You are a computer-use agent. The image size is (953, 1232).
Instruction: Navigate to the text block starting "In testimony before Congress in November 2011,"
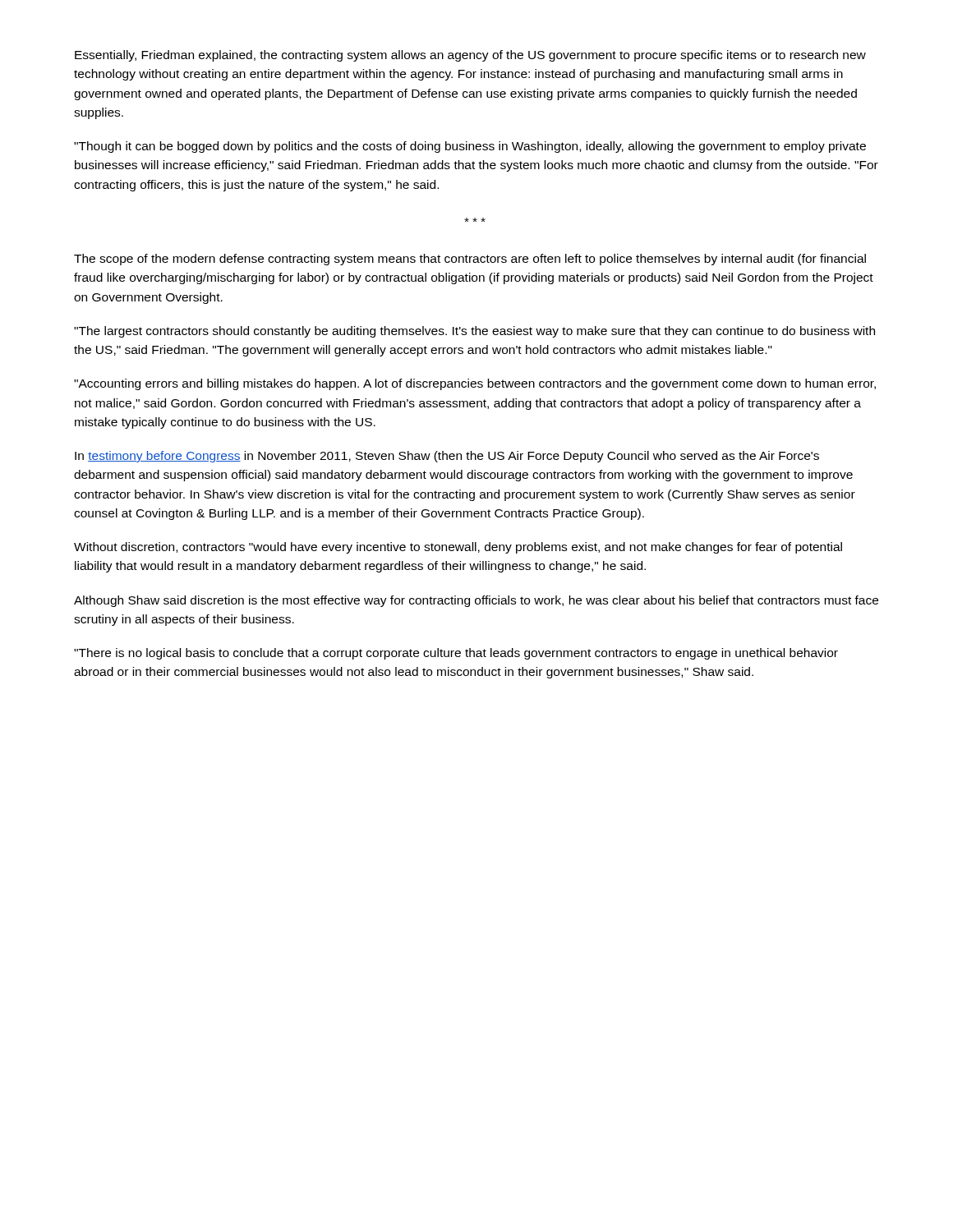point(476,484)
